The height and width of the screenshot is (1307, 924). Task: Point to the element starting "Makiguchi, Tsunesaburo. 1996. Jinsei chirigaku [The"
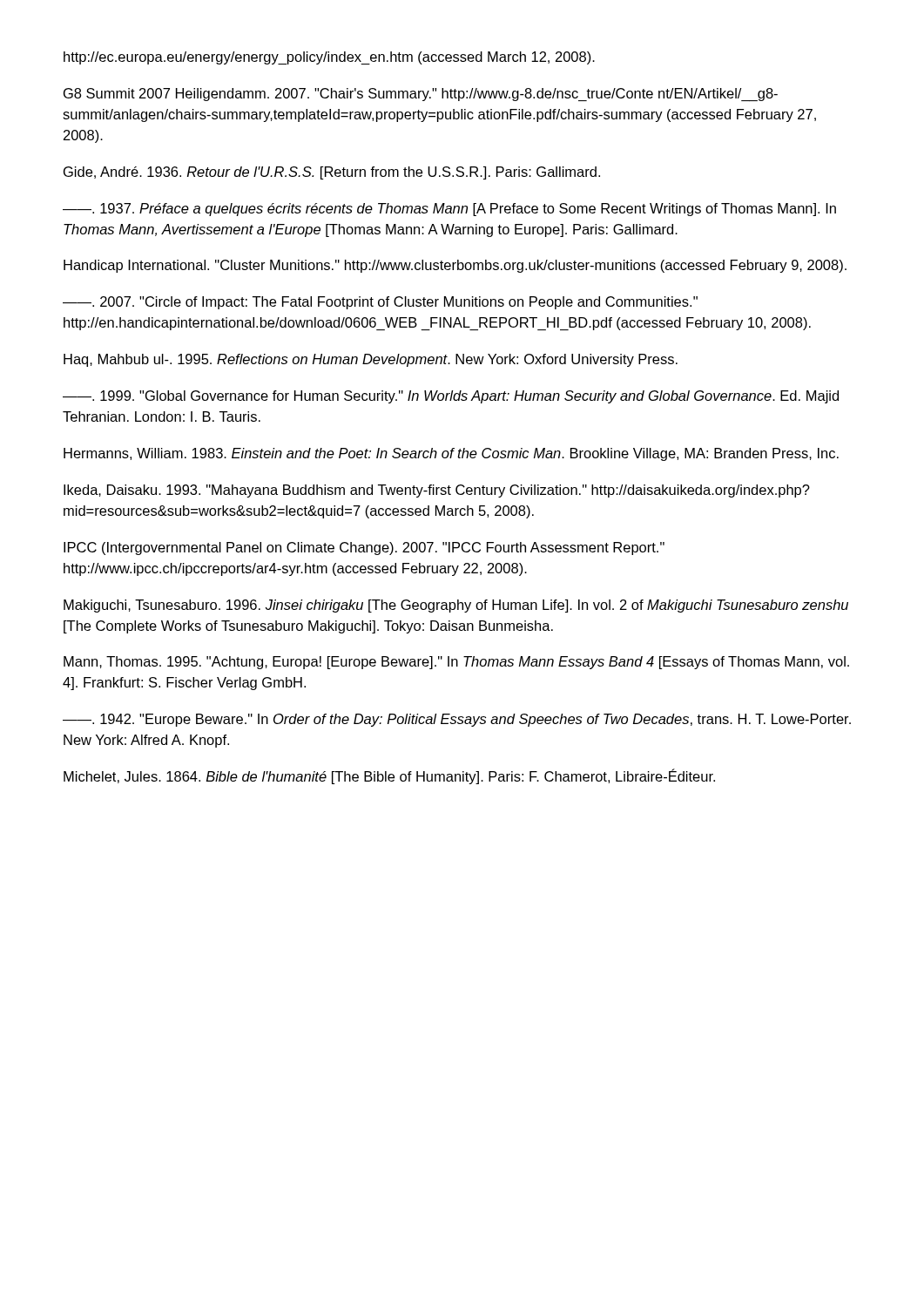coord(462,616)
